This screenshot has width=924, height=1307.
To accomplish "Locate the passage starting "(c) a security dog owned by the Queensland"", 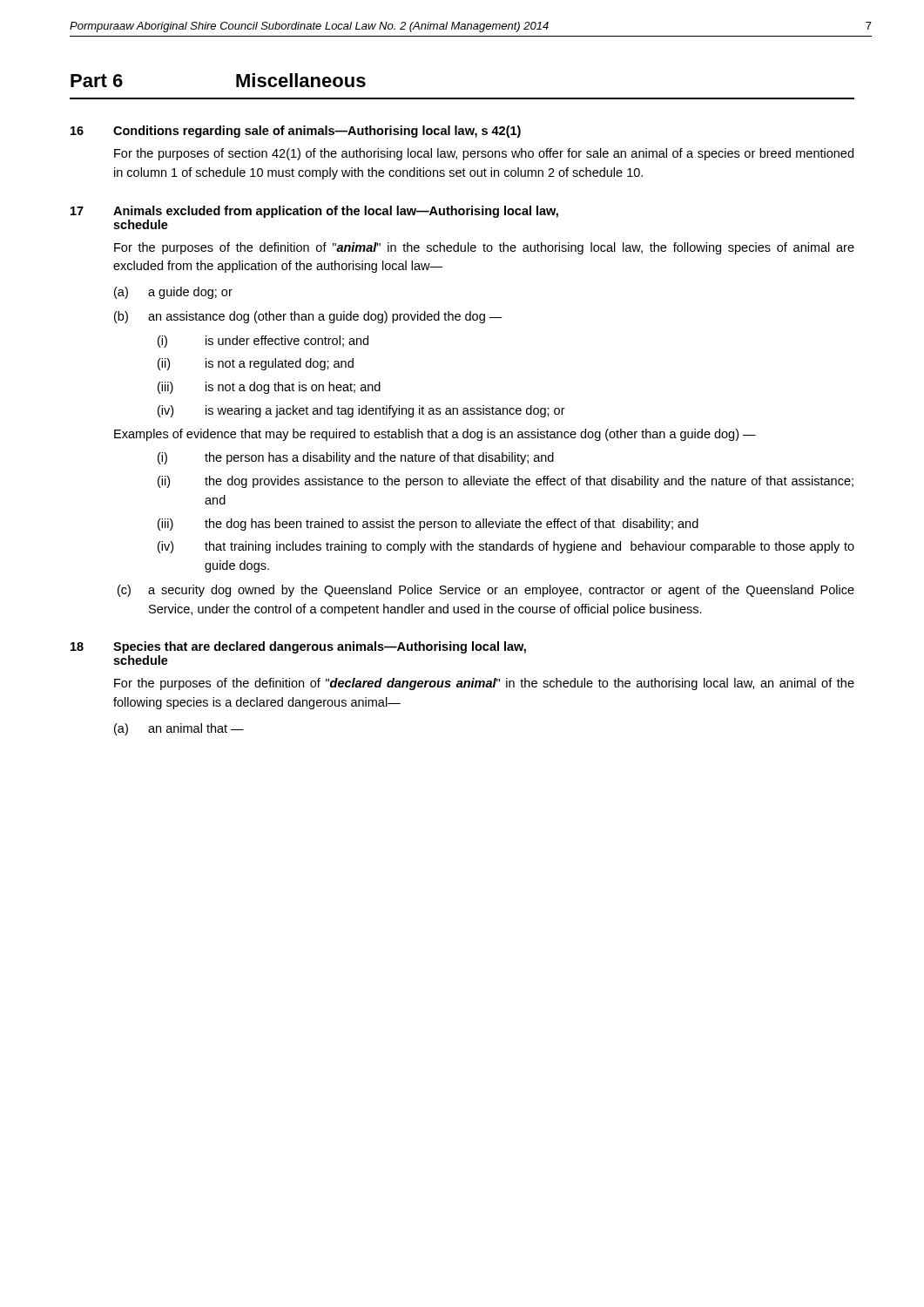I will click(484, 600).
